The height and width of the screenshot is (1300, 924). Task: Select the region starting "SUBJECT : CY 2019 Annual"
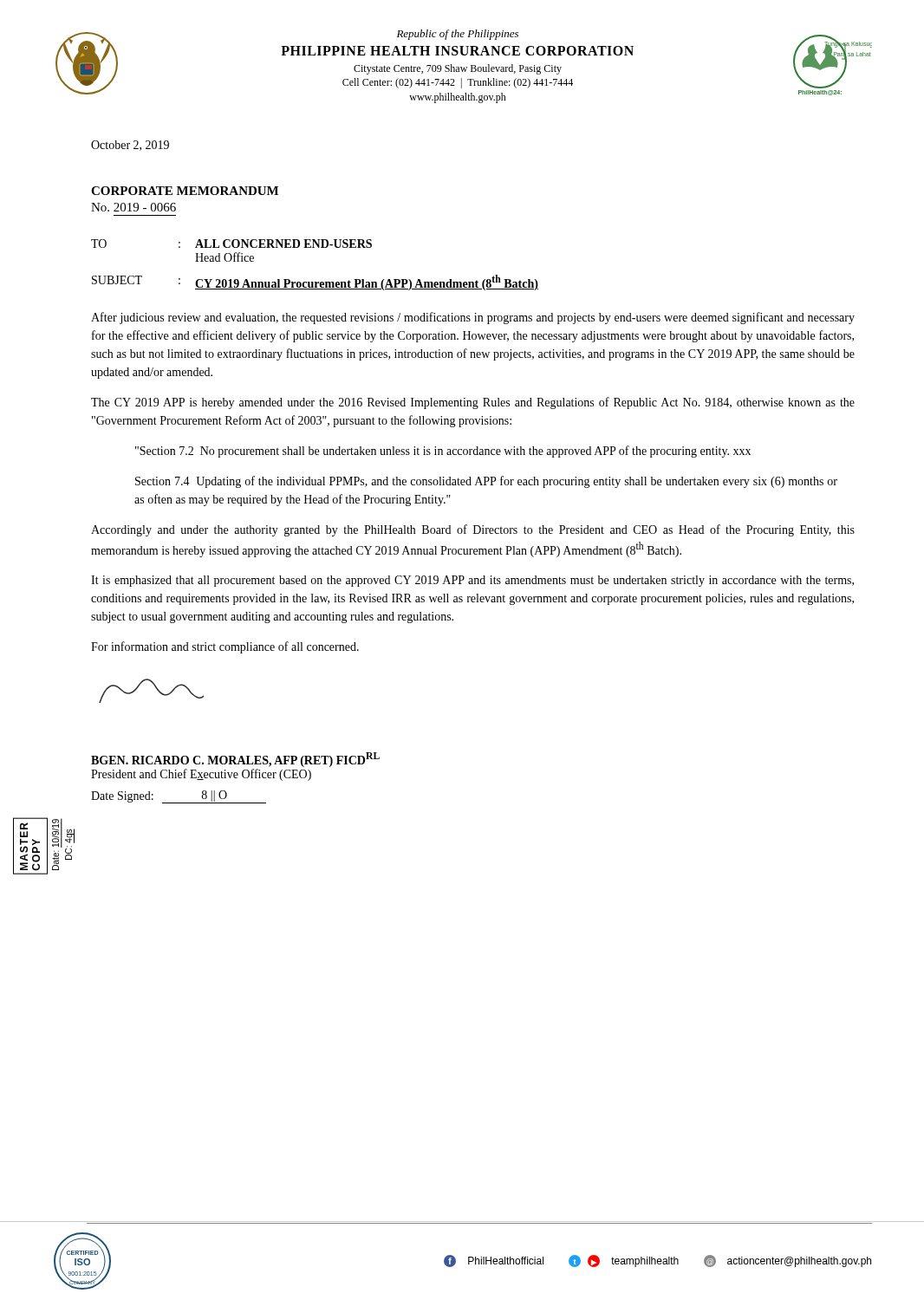[473, 282]
